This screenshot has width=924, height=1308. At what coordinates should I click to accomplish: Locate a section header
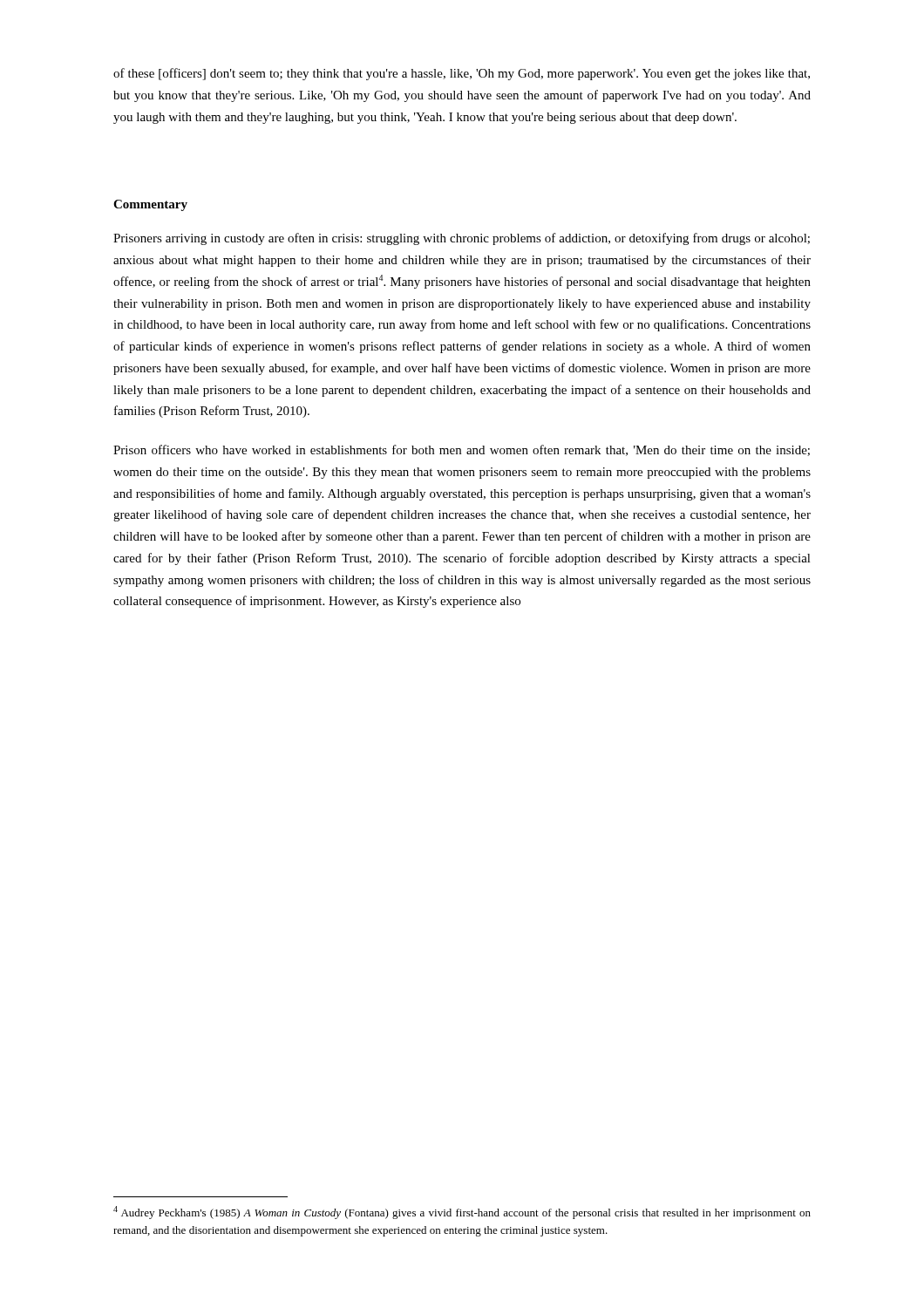click(150, 204)
